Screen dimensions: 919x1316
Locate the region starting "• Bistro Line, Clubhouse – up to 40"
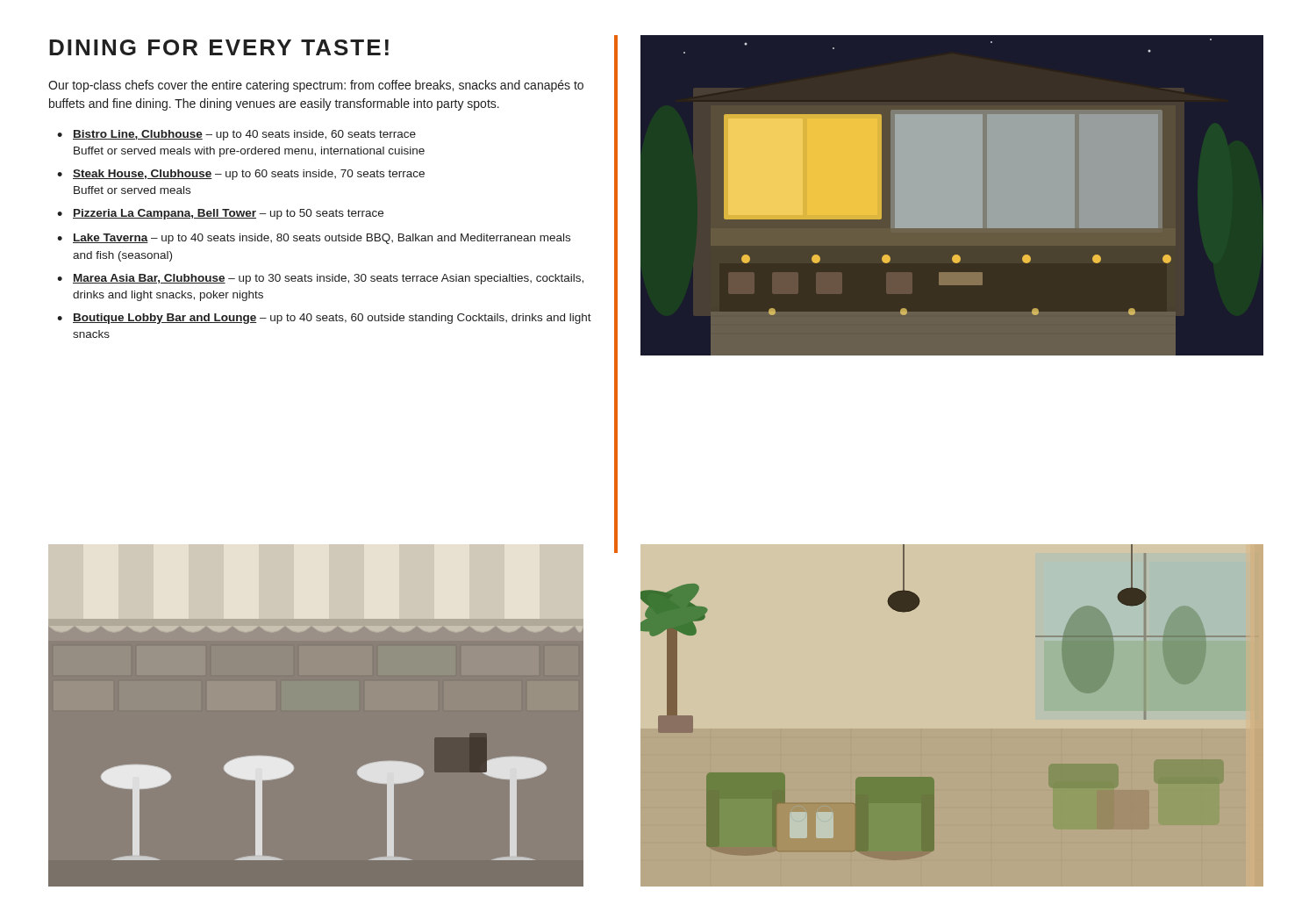click(325, 142)
